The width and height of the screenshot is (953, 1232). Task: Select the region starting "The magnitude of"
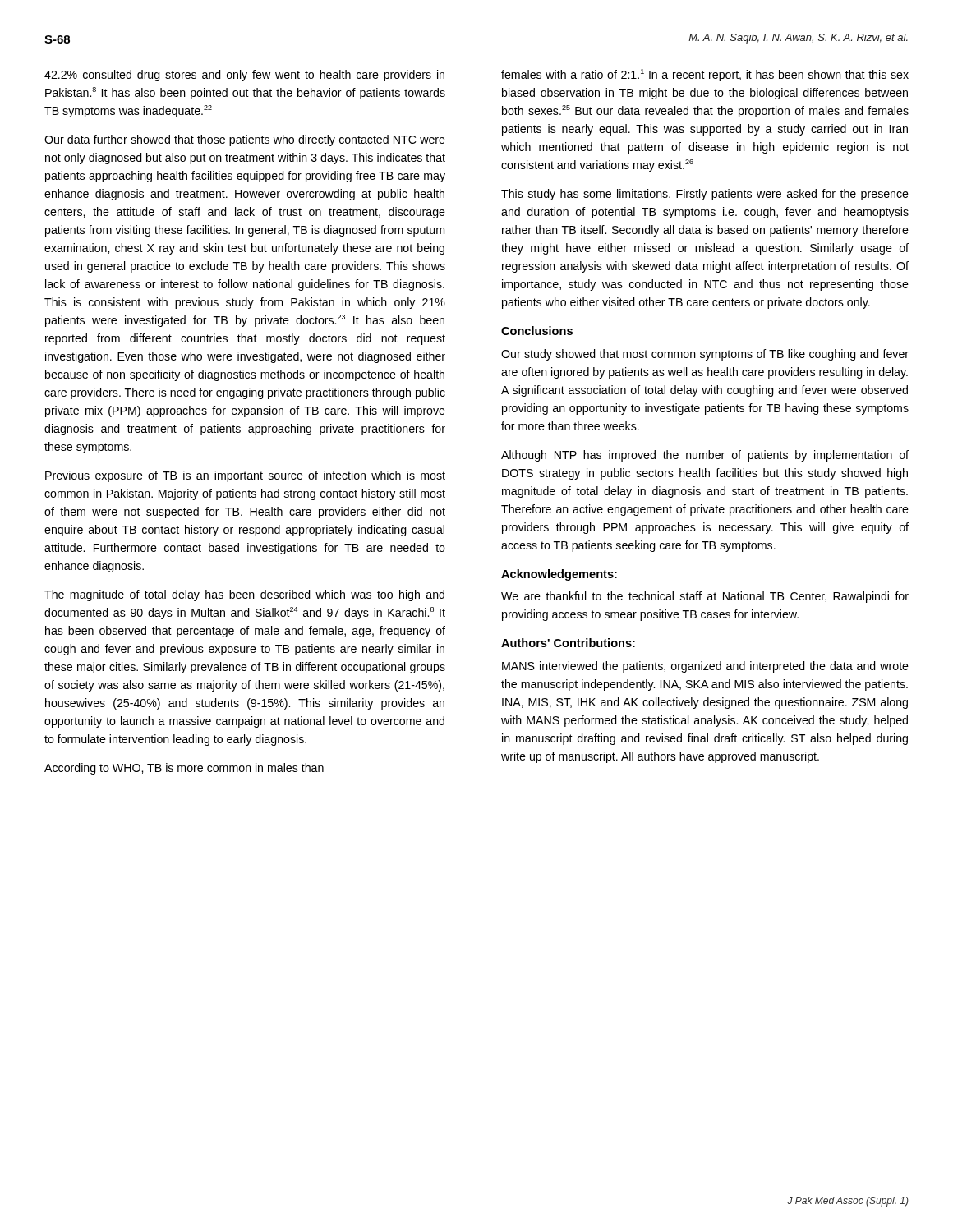pos(245,667)
